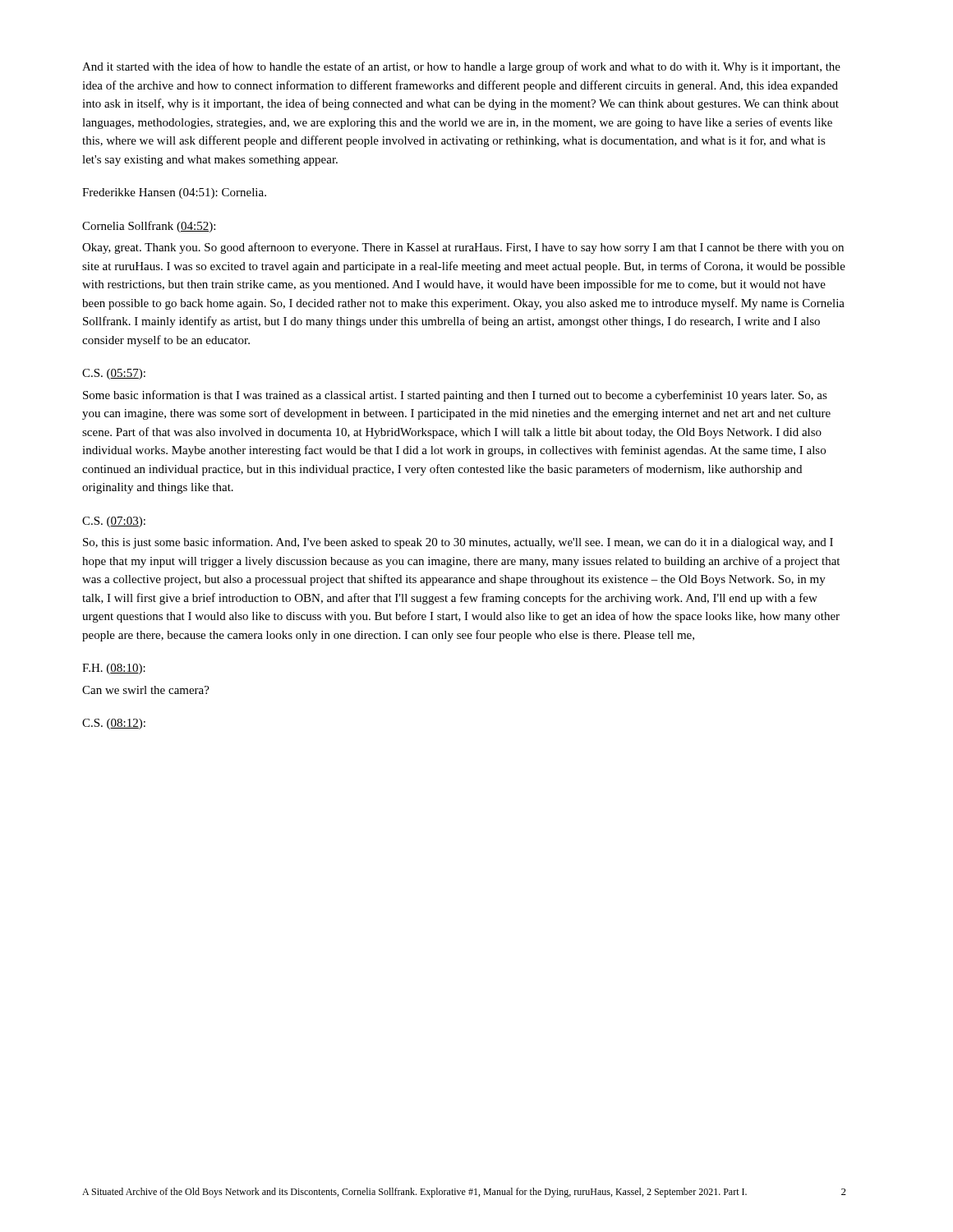Navigate to the block starting "Can we swirl the camera?"
Screen dimensions: 1232x953
[146, 689]
